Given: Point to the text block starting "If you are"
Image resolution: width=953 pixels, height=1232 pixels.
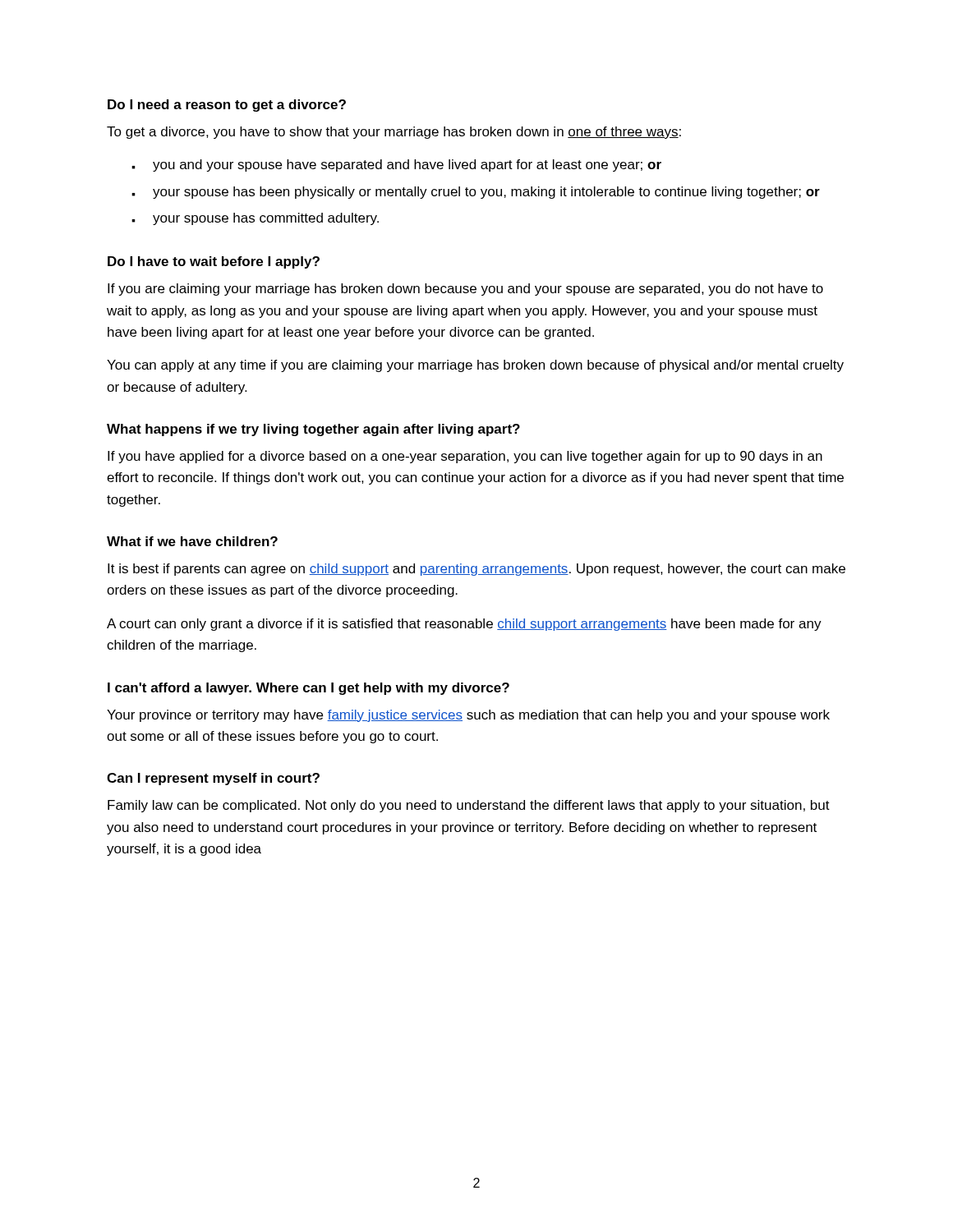Looking at the screenshot, I should click(x=465, y=311).
